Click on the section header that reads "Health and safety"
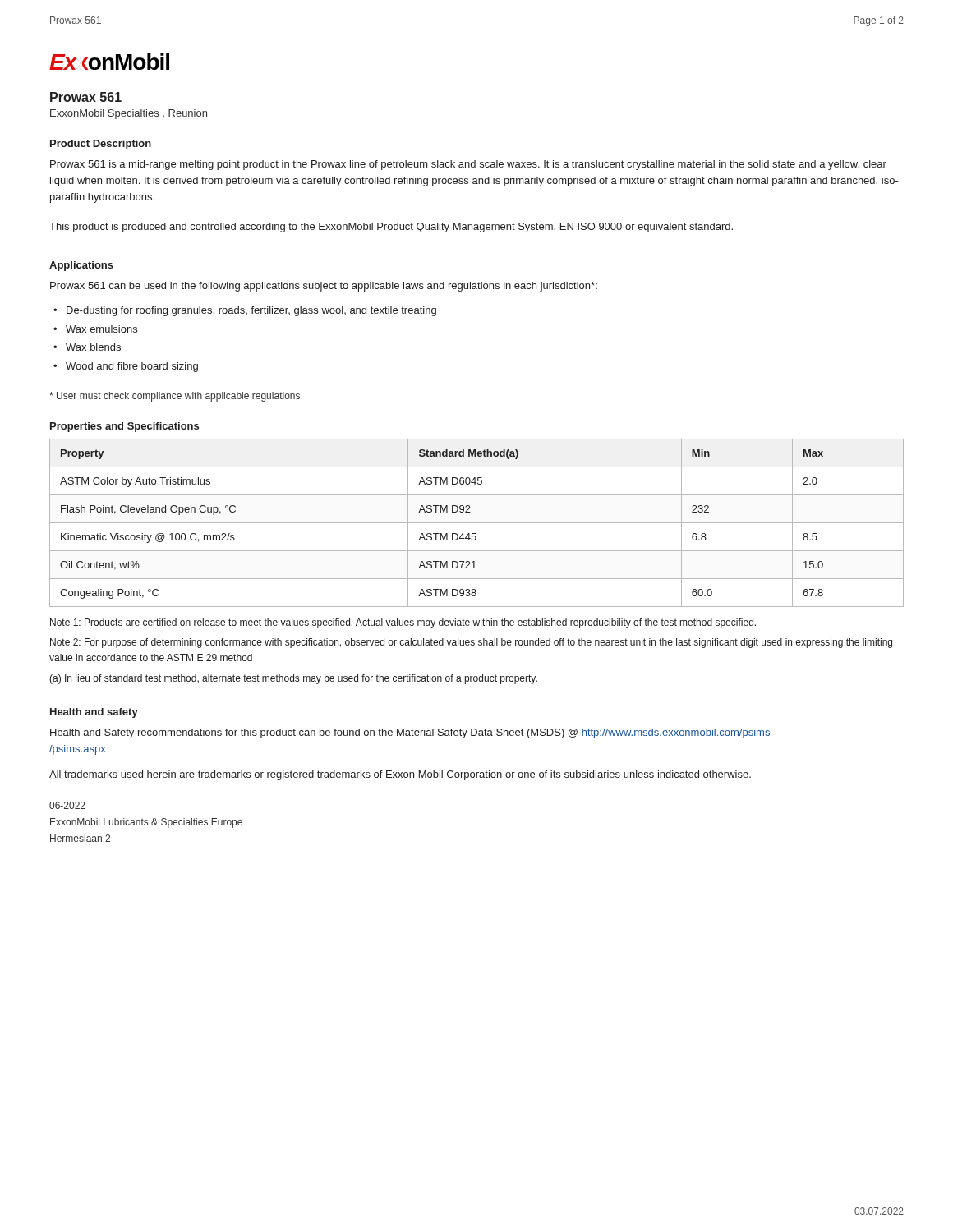The width and height of the screenshot is (953, 1232). [x=93, y=712]
